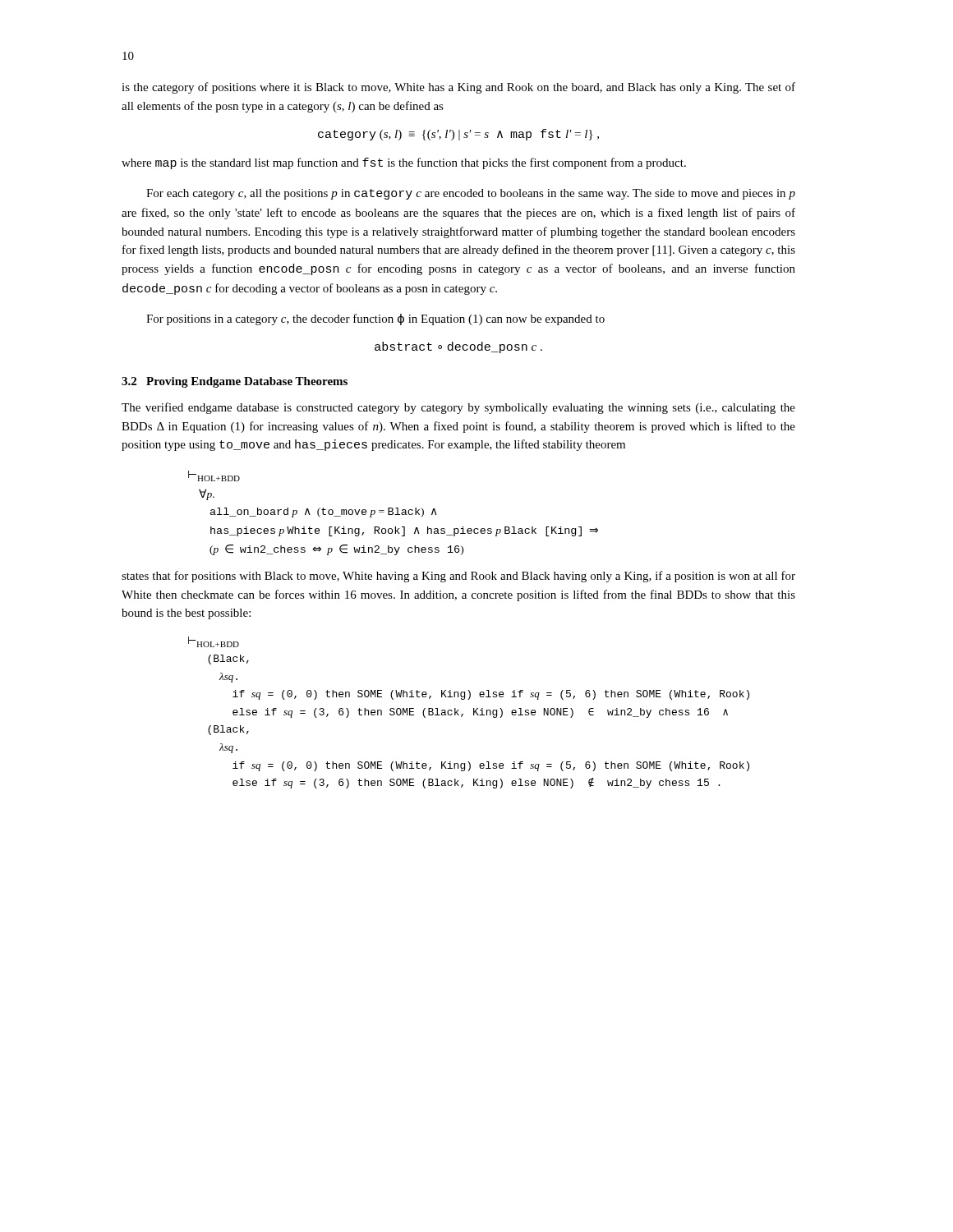Find the formula that reads "⊢HOL+BDD (Black, λsq."
This screenshot has width=953, height=1232.
tap(469, 712)
